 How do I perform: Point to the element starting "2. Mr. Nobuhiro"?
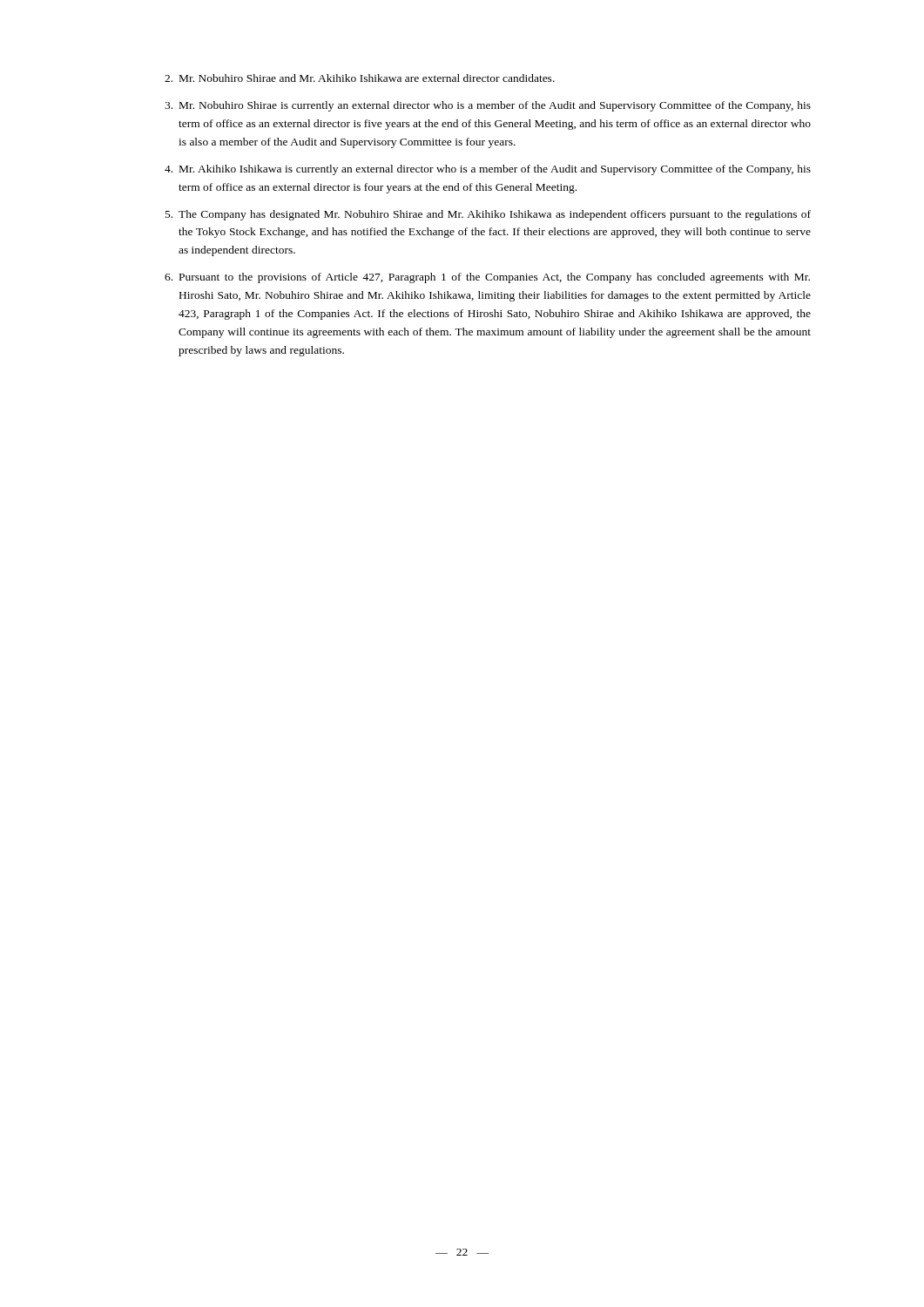pos(482,79)
